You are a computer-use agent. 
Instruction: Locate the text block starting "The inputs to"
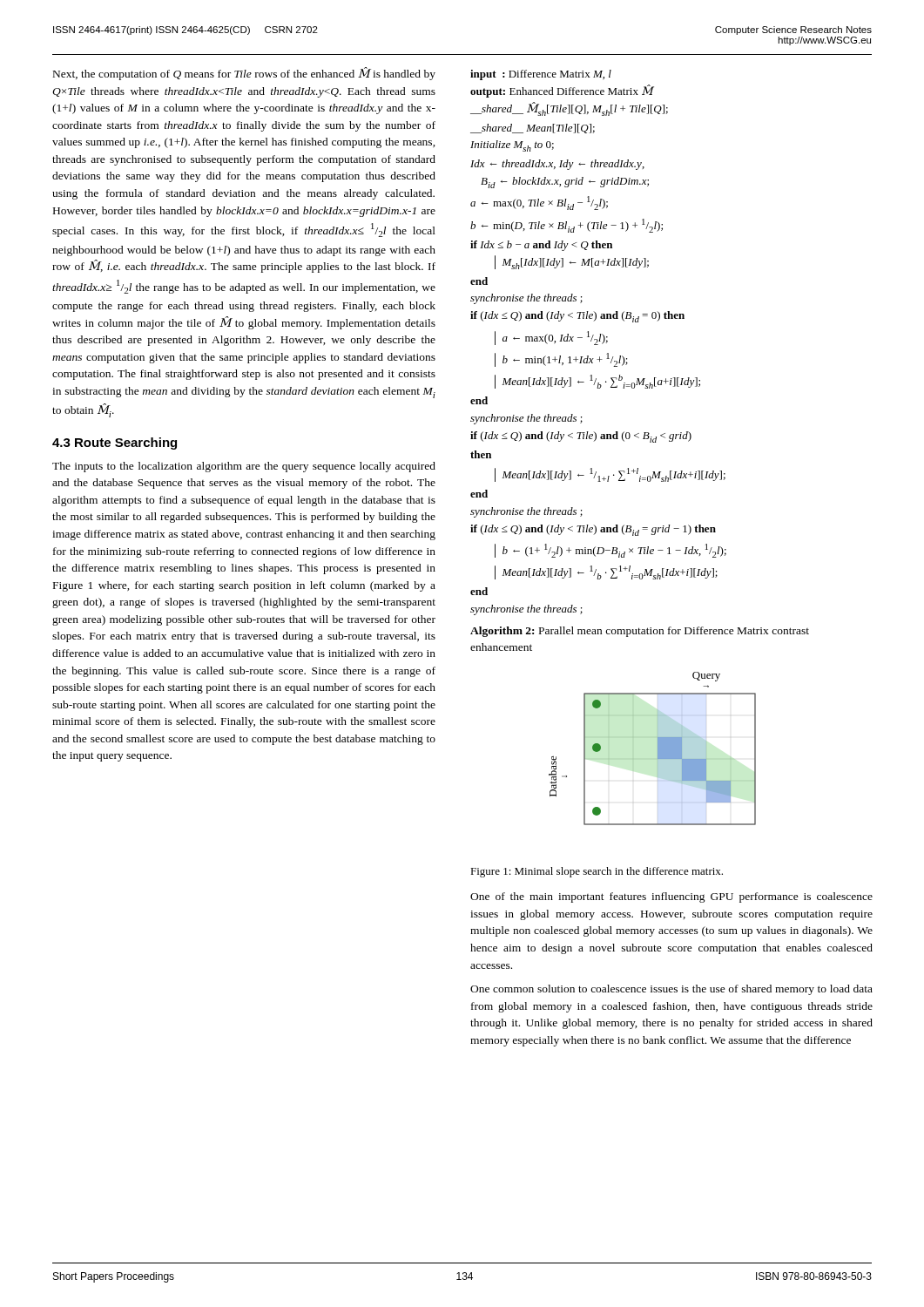[x=244, y=611]
